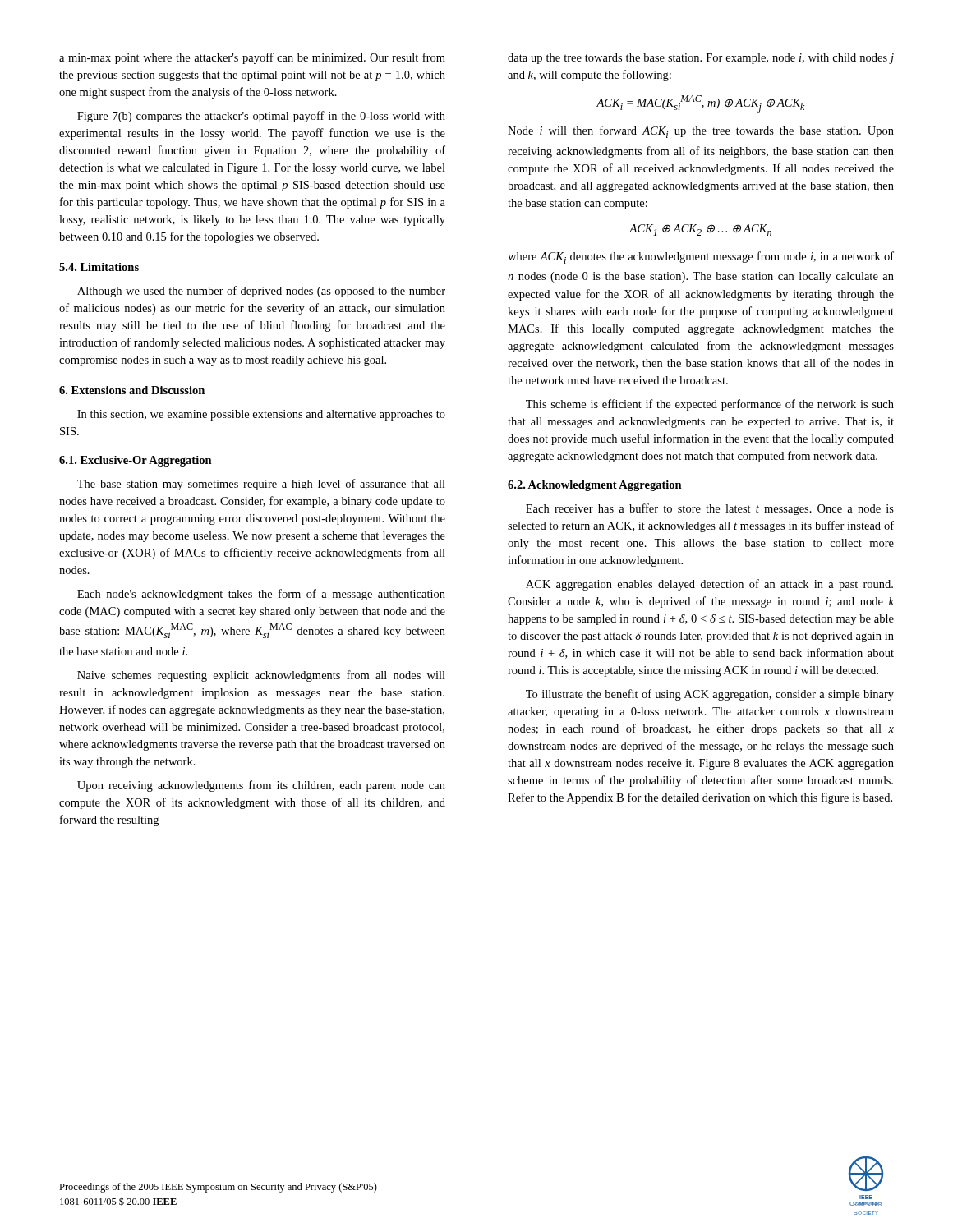Image resolution: width=953 pixels, height=1232 pixels.
Task: Point to the text starting "where ACKi denotes the acknowledgment"
Action: pos(701,356)
